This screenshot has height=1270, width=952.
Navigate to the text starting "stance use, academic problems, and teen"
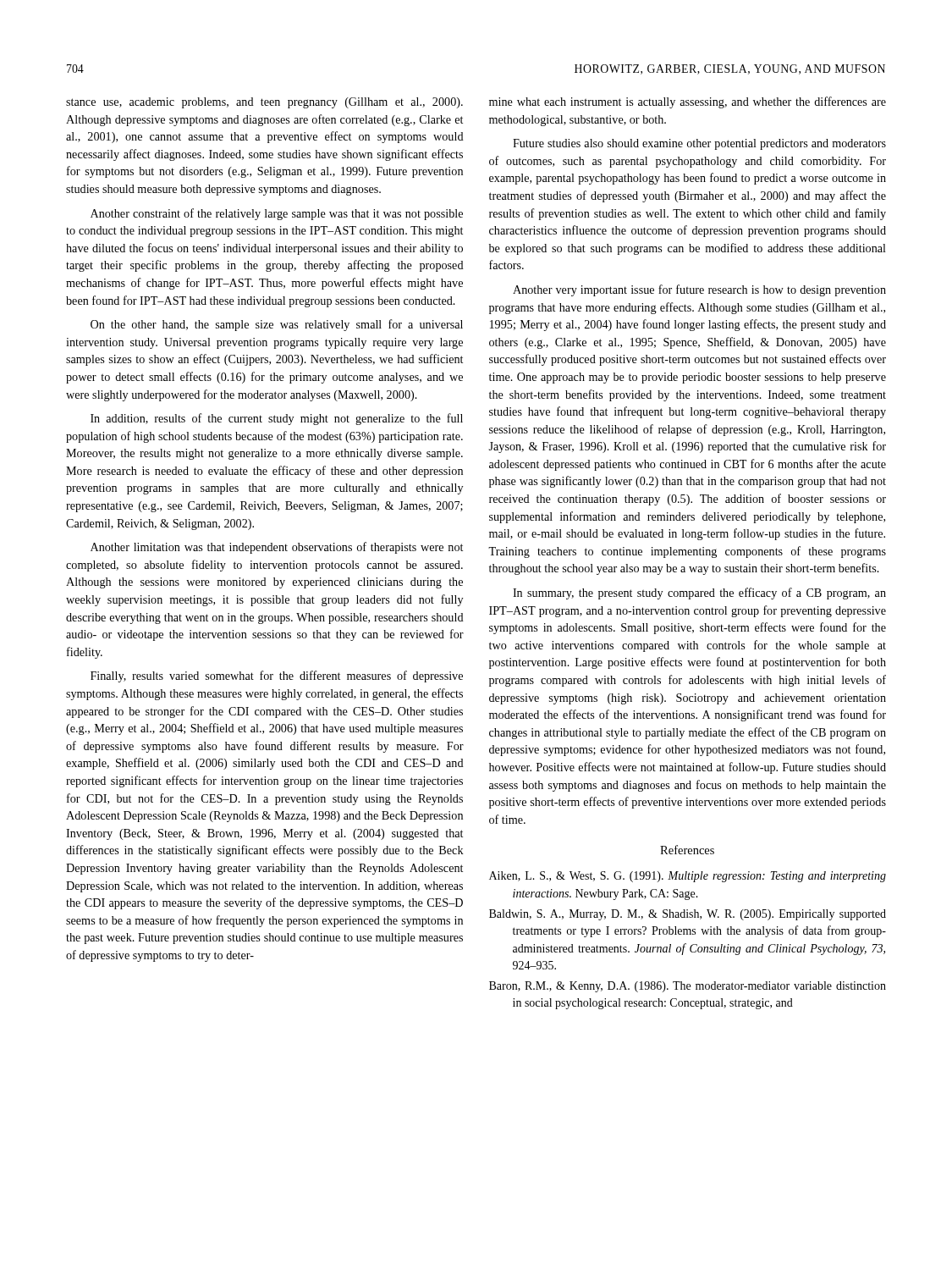265,145
